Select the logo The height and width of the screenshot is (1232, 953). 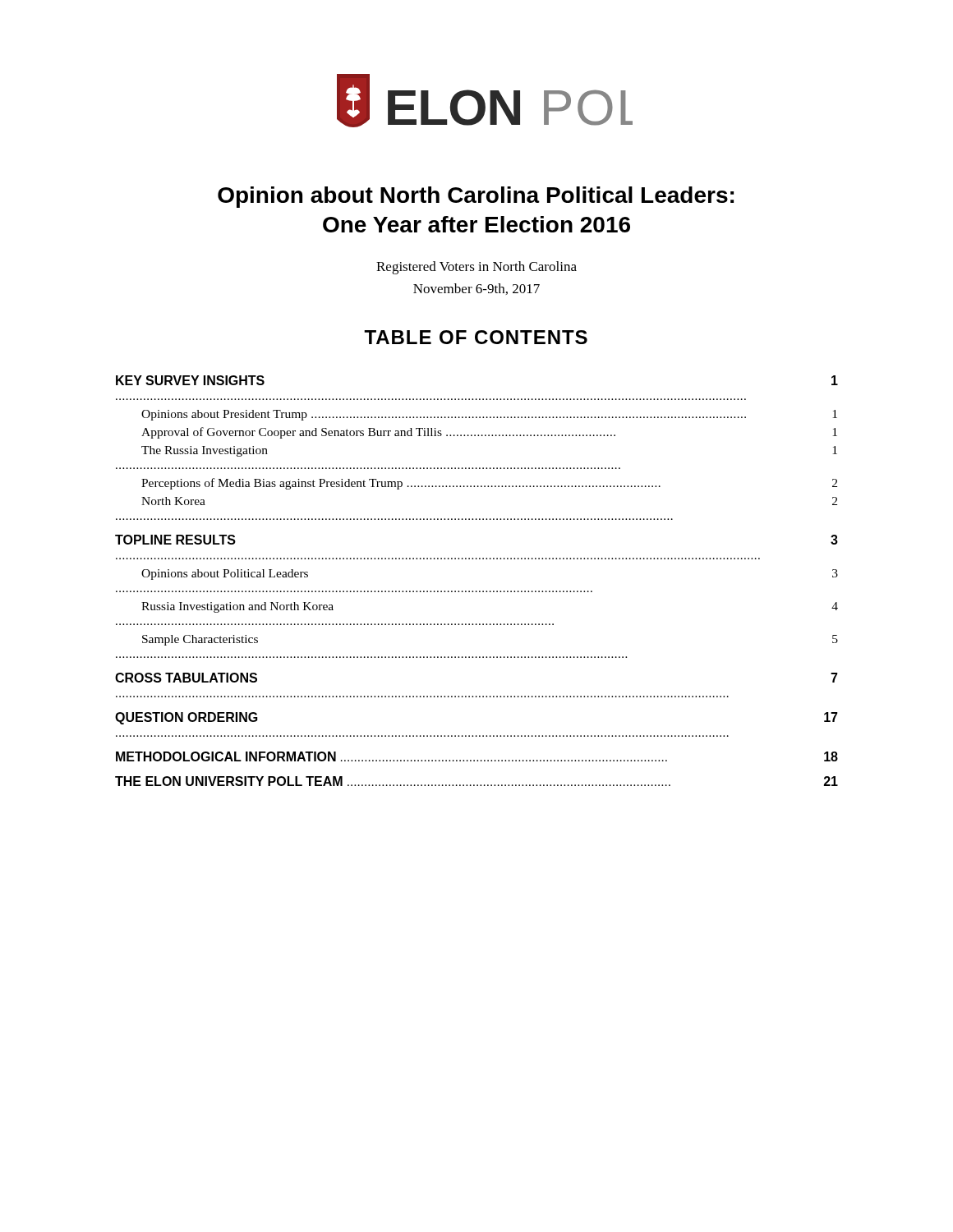tap(476, 108)
